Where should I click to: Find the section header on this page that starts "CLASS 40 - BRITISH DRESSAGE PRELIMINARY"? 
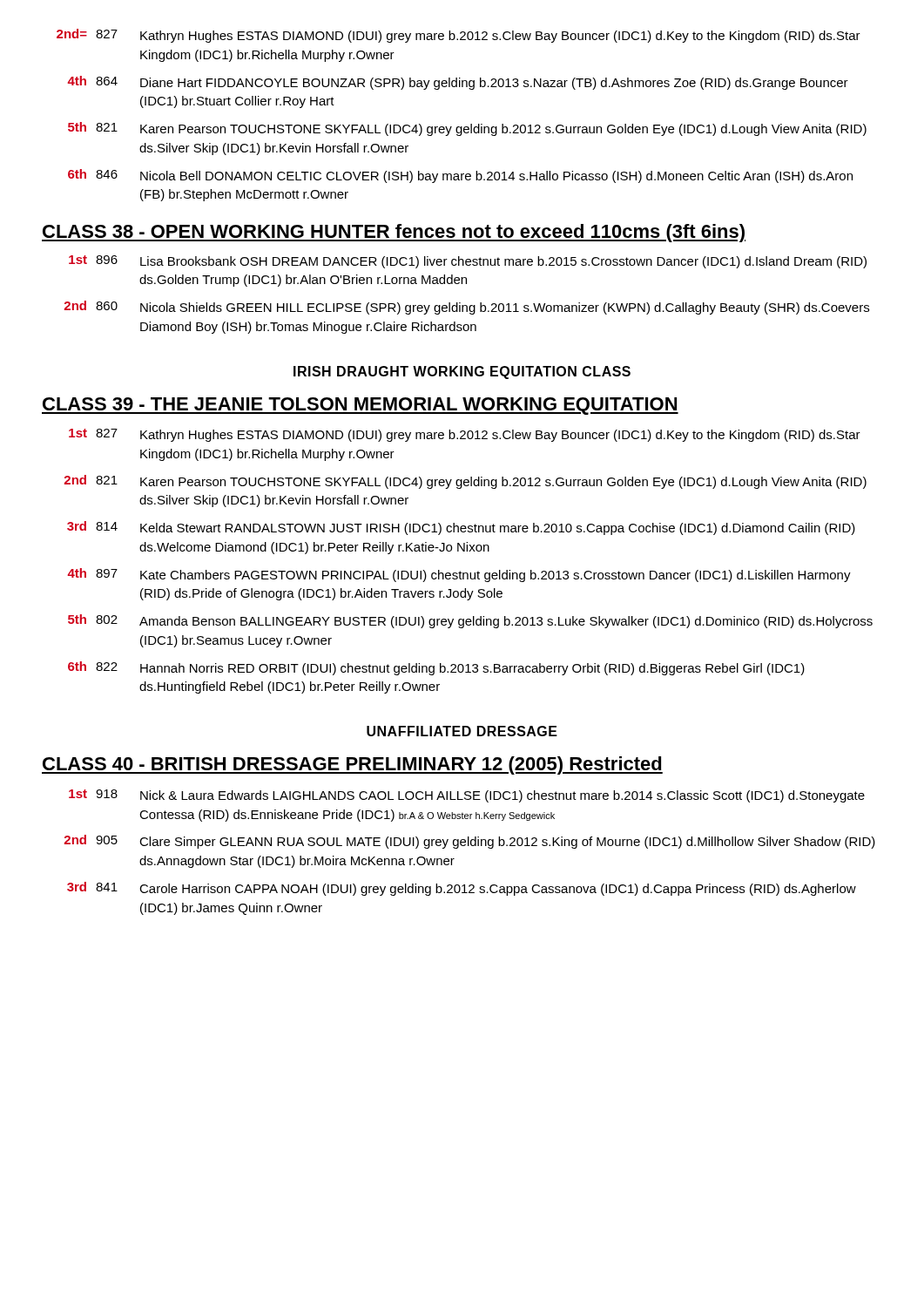[x=352, y=764]
